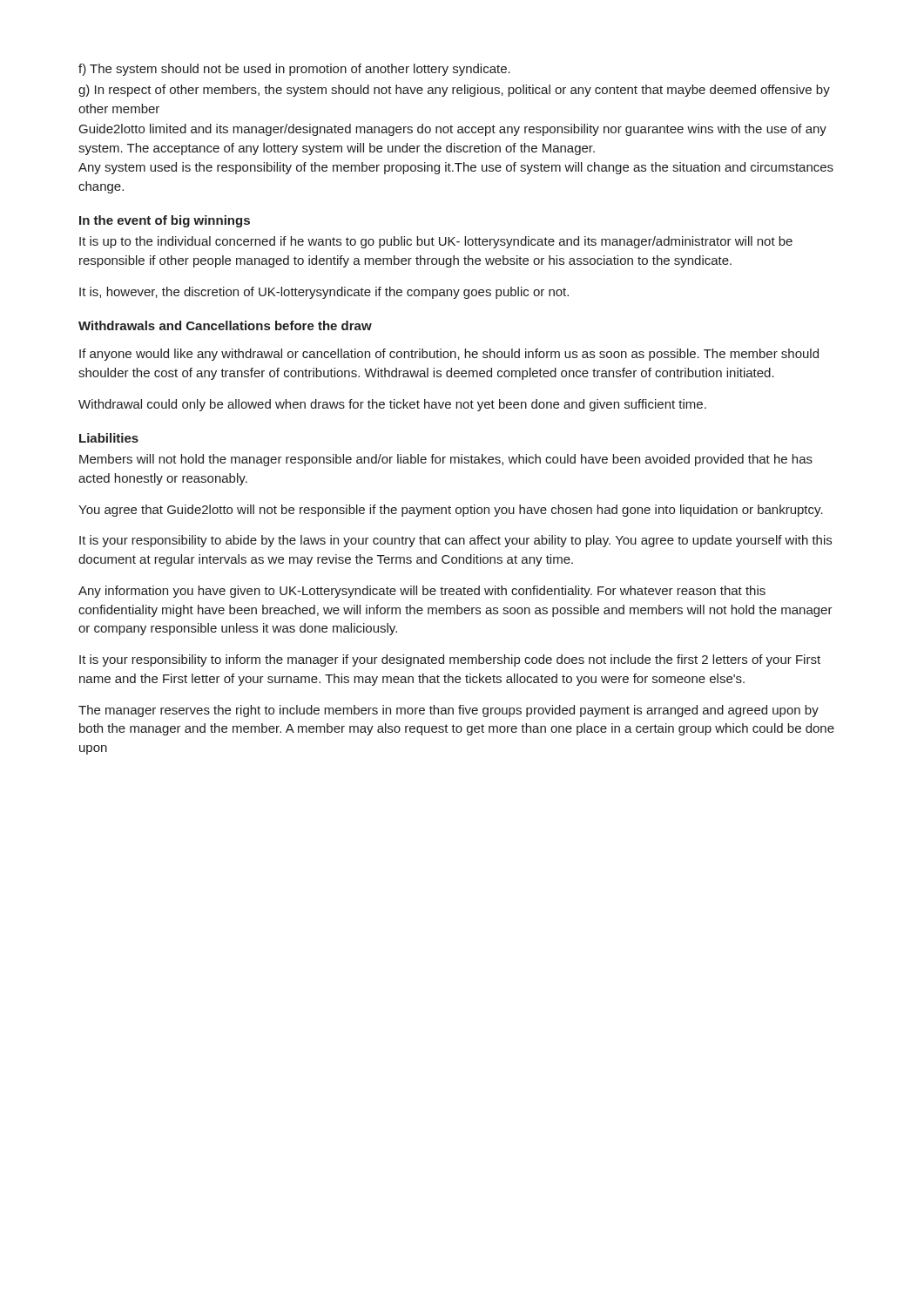Point to the region starting "f) The system should not be used in"
The height and width of the screenshot is (1307, 924).
coord(458,69)
